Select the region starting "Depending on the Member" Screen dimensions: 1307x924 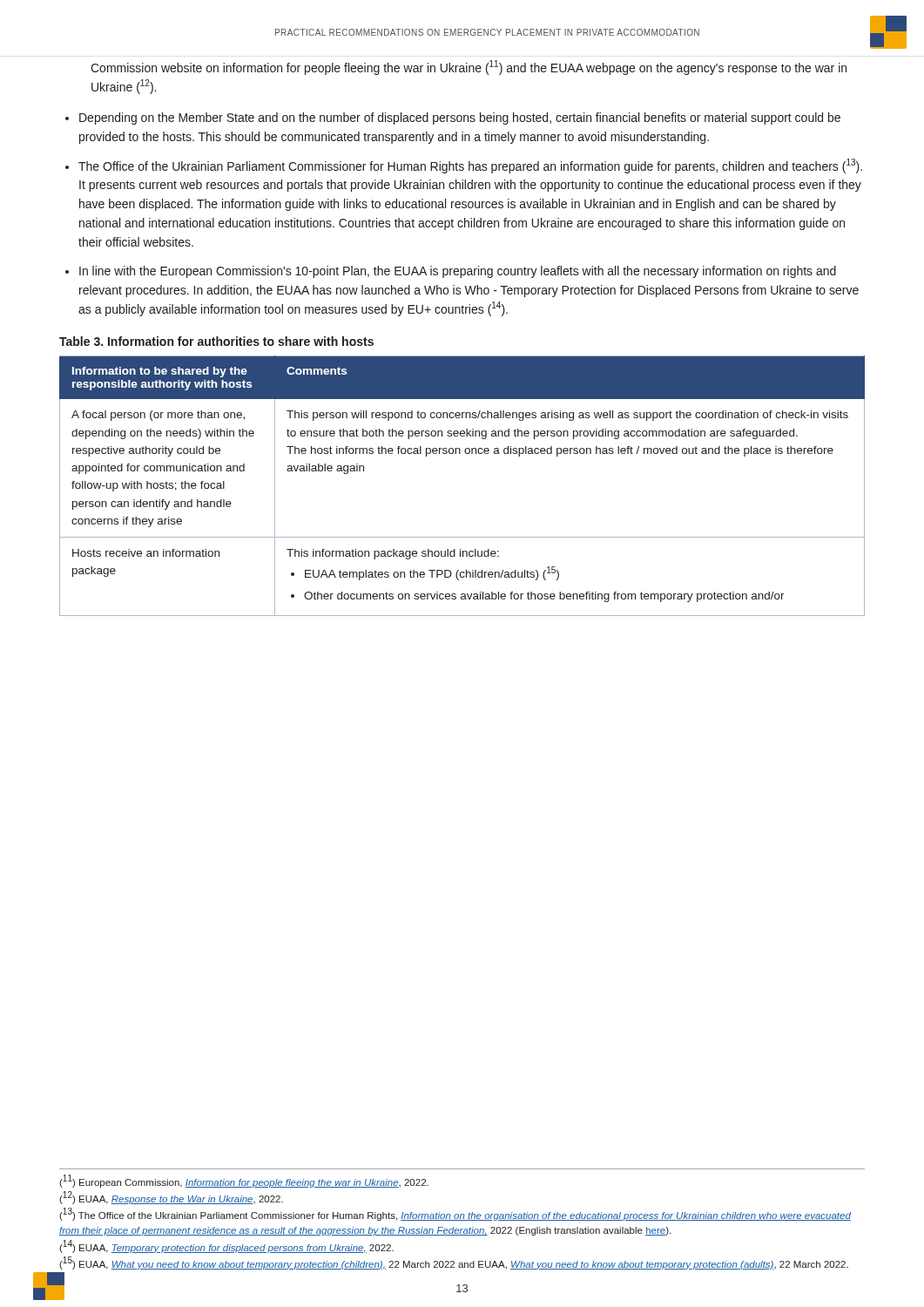coord(460,127)
